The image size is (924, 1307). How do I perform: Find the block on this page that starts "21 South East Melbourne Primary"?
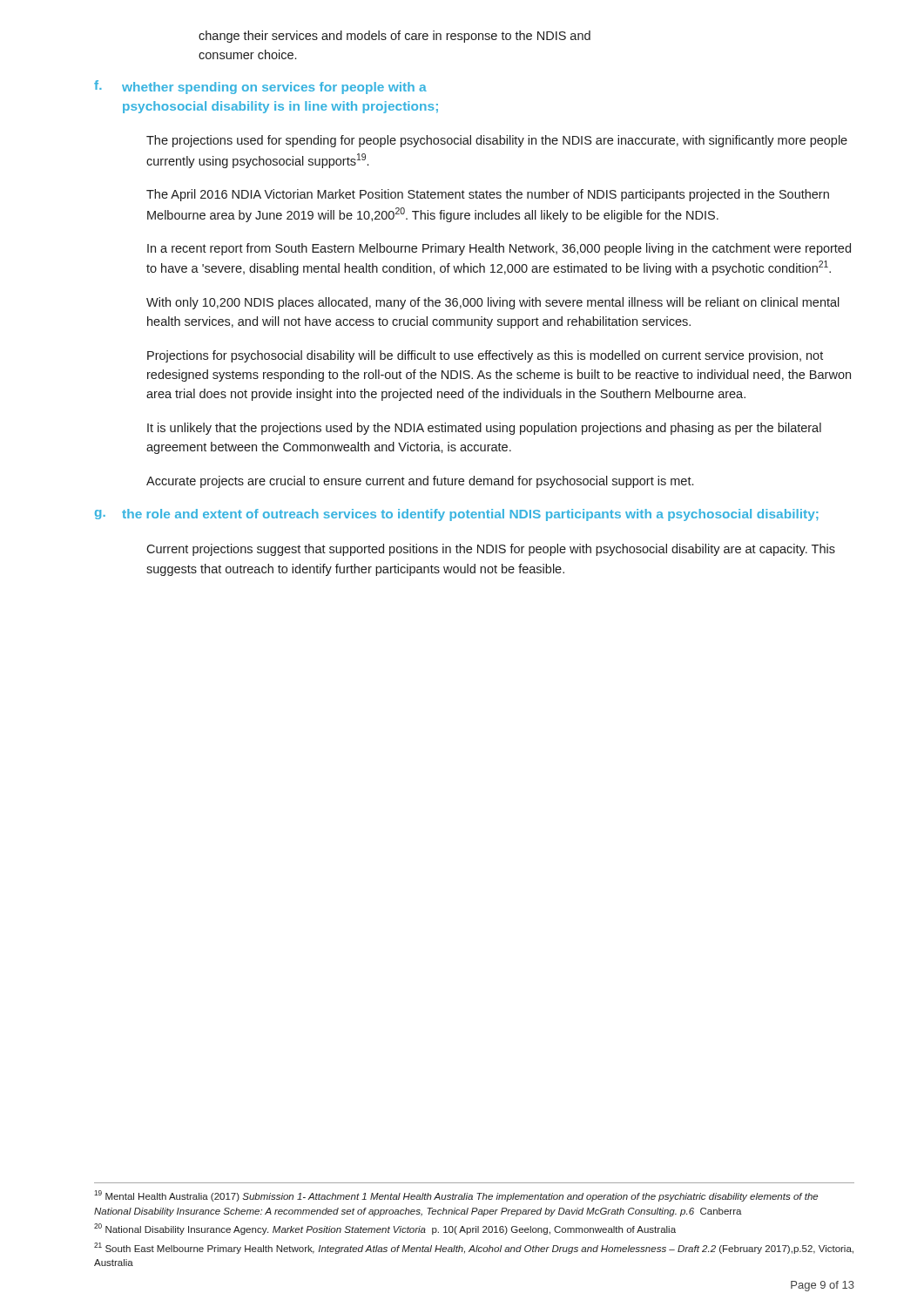click(x=474, y=1255)
